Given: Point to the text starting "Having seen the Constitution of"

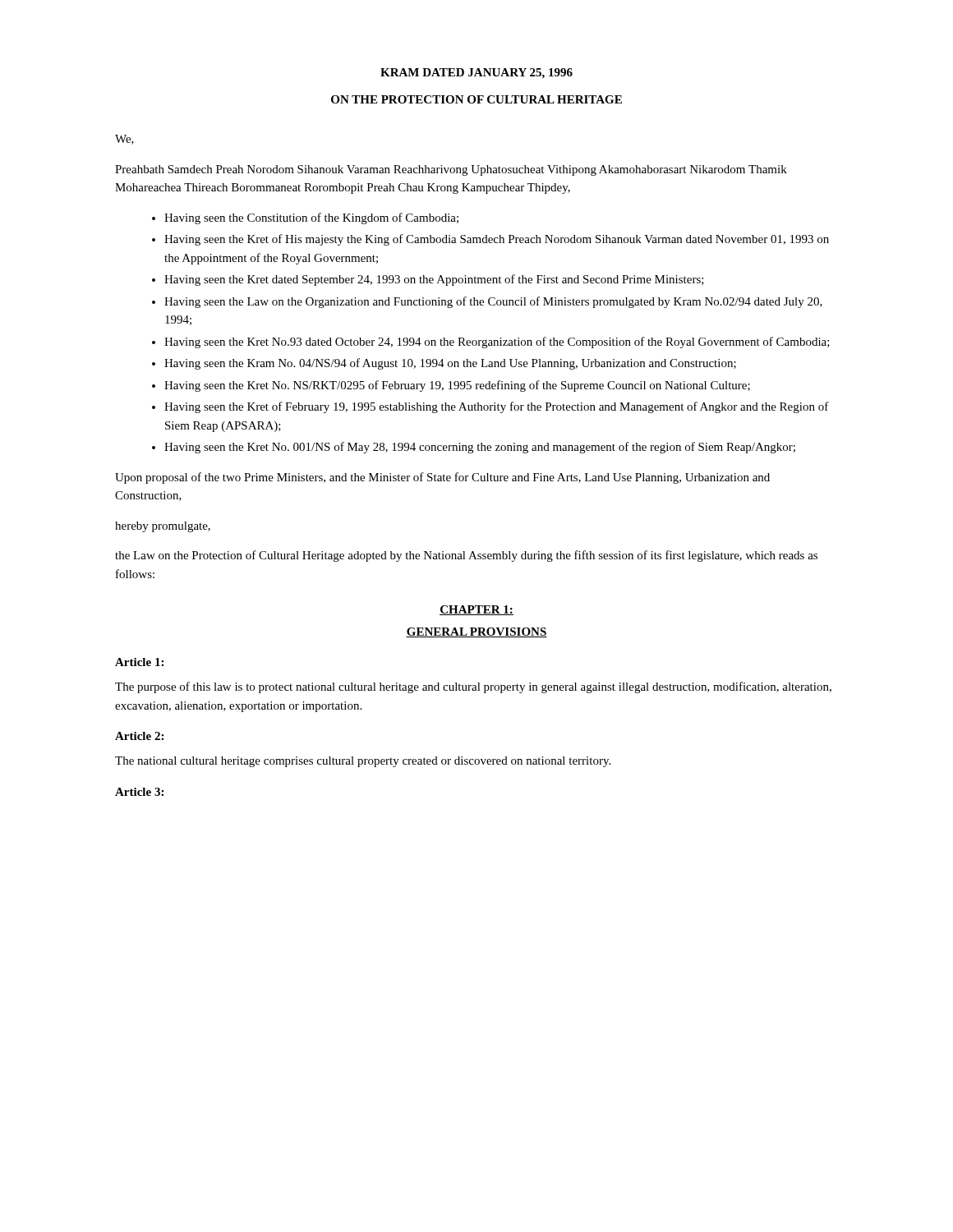Looking at the screenshot, I should pyautogui.click(x=312, y=217).
